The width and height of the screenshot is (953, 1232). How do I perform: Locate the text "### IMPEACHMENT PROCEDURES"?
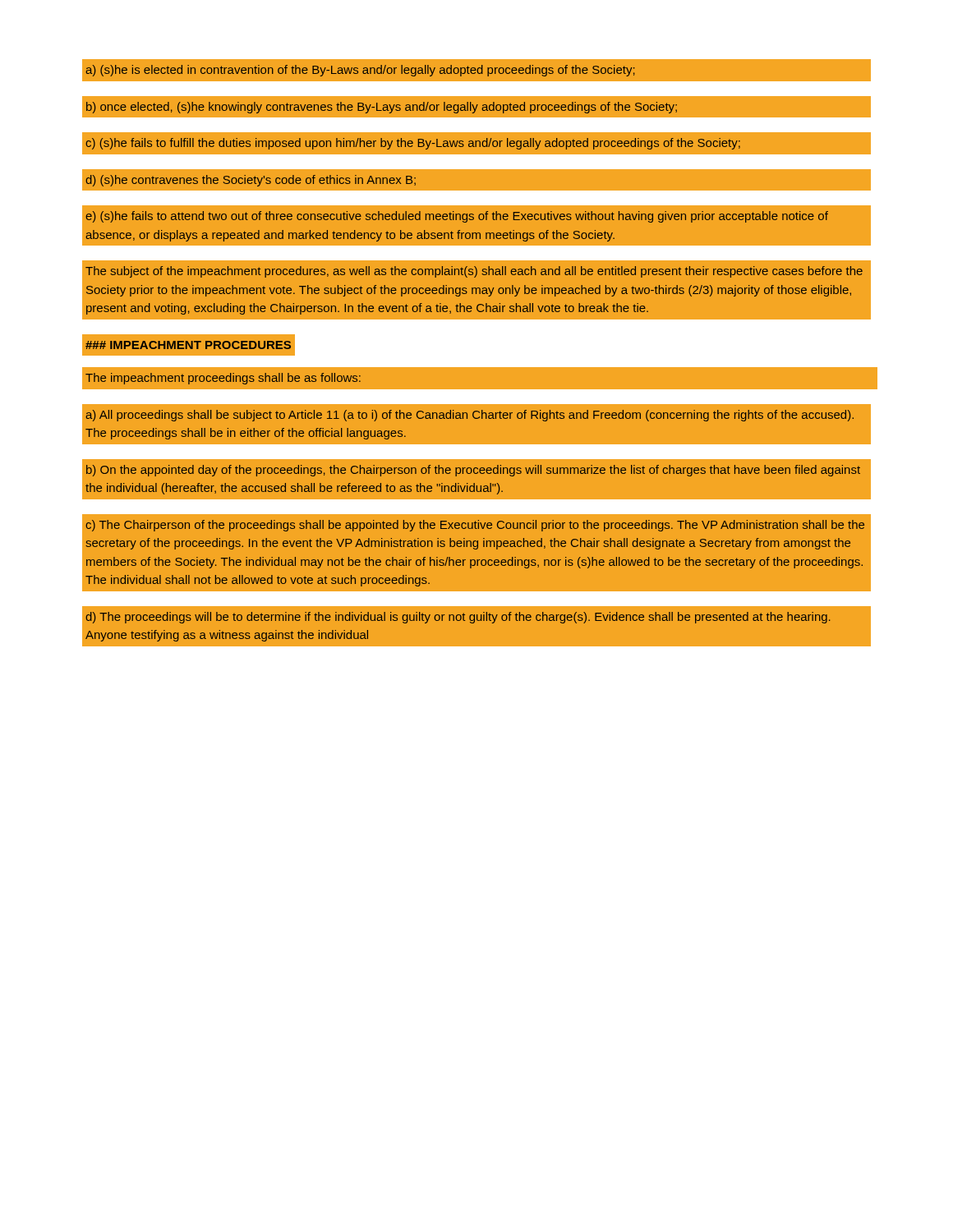[x=189, y=344]
